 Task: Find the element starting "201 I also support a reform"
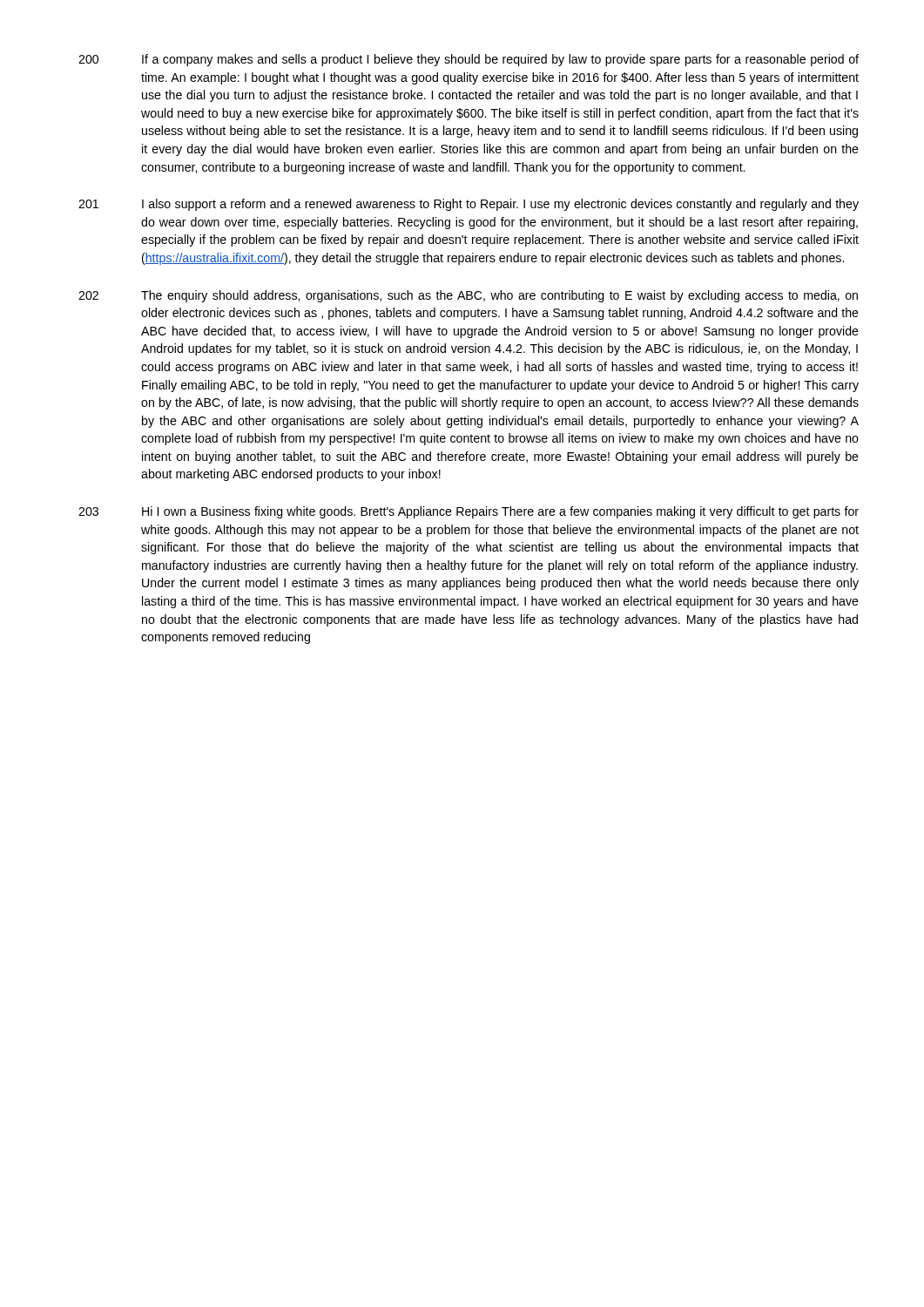[x=469, y=231]
